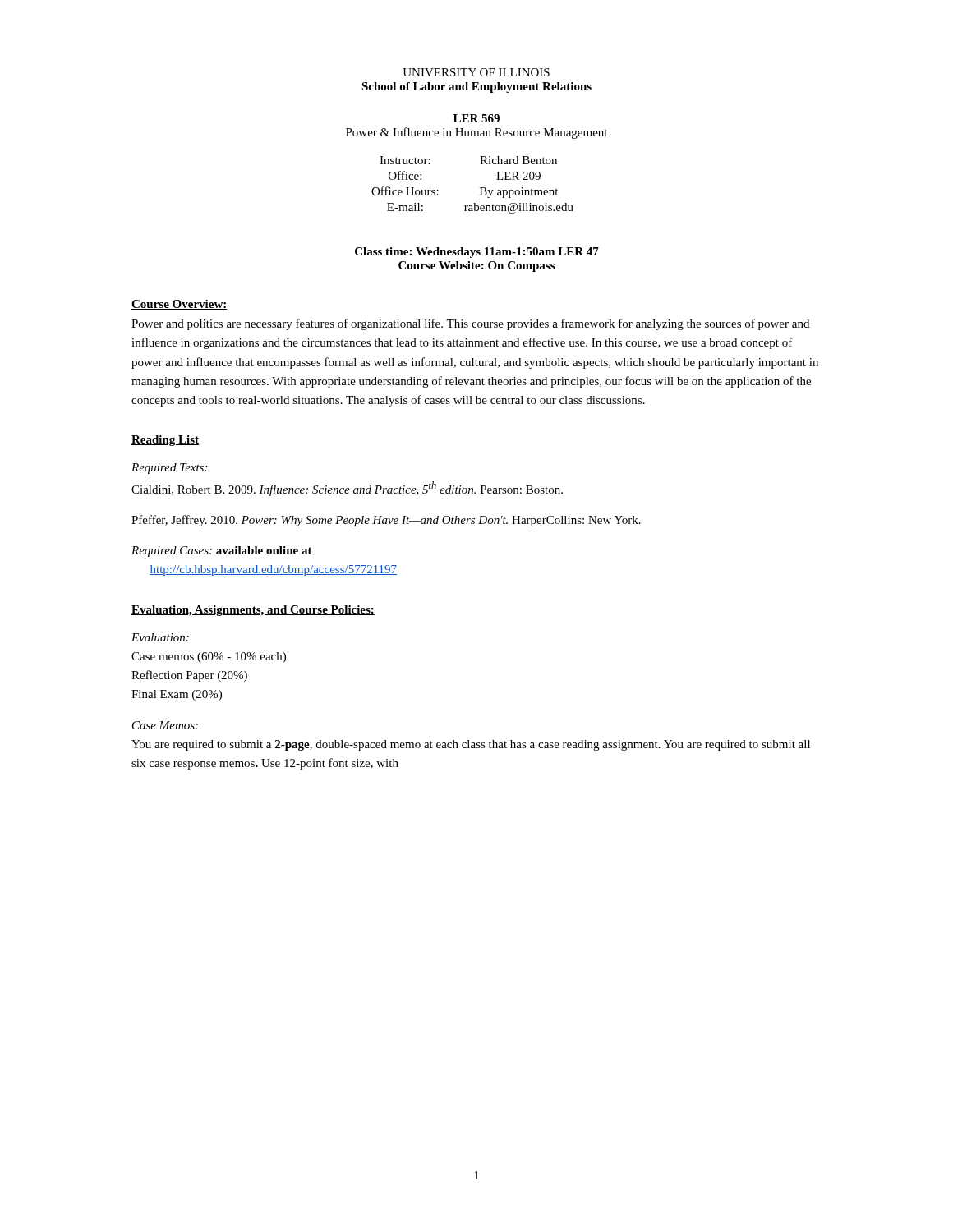Click the section header that begins "Evaluation, Assignments, and Course"
Image resolution: width=953 pixels, height=1232 pixels.
(253, 609)
